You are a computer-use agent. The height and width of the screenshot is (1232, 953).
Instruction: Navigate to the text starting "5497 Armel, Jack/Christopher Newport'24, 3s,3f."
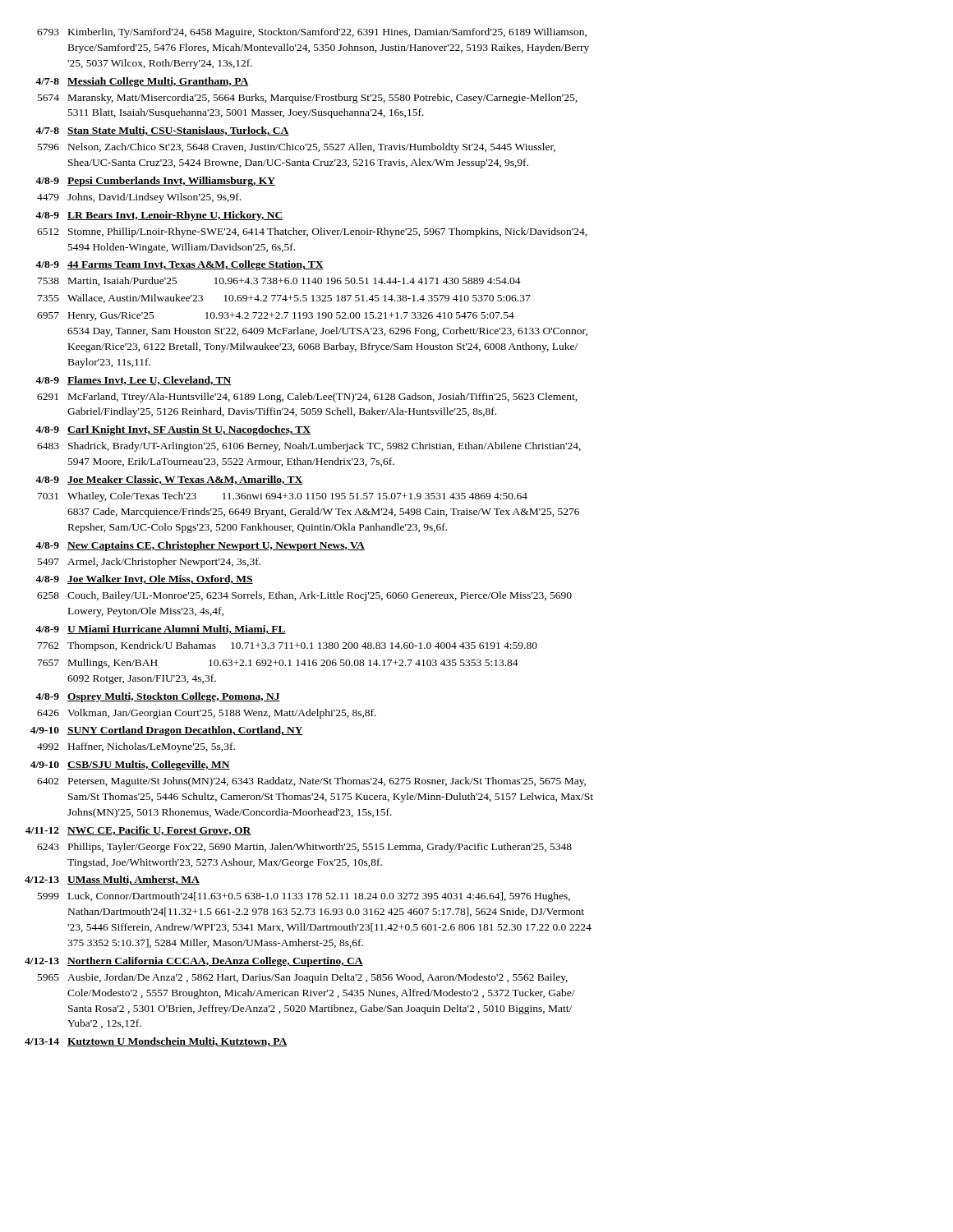[149, 563]
